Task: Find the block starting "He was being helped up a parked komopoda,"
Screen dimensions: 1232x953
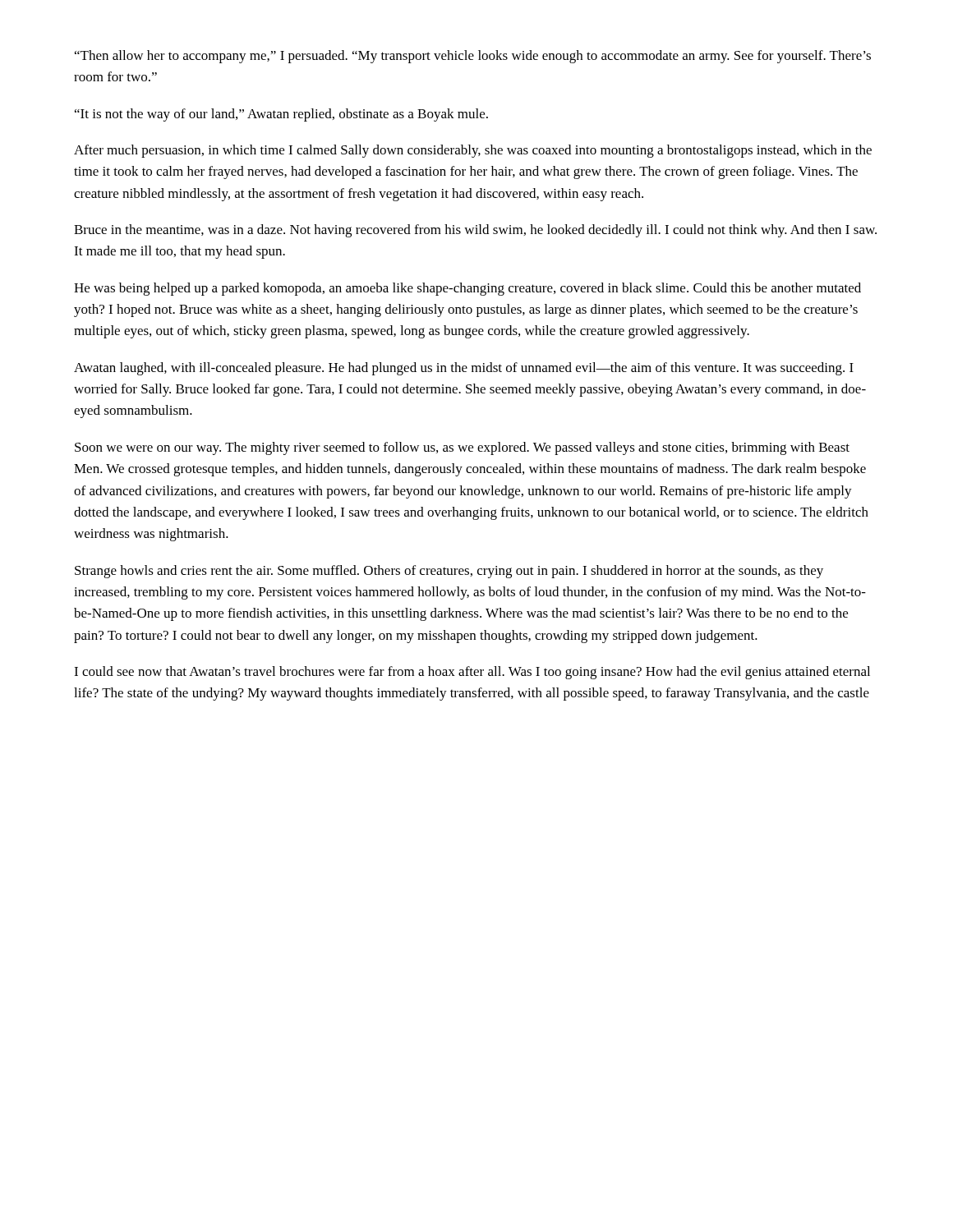Action: (x=468, y=309)
